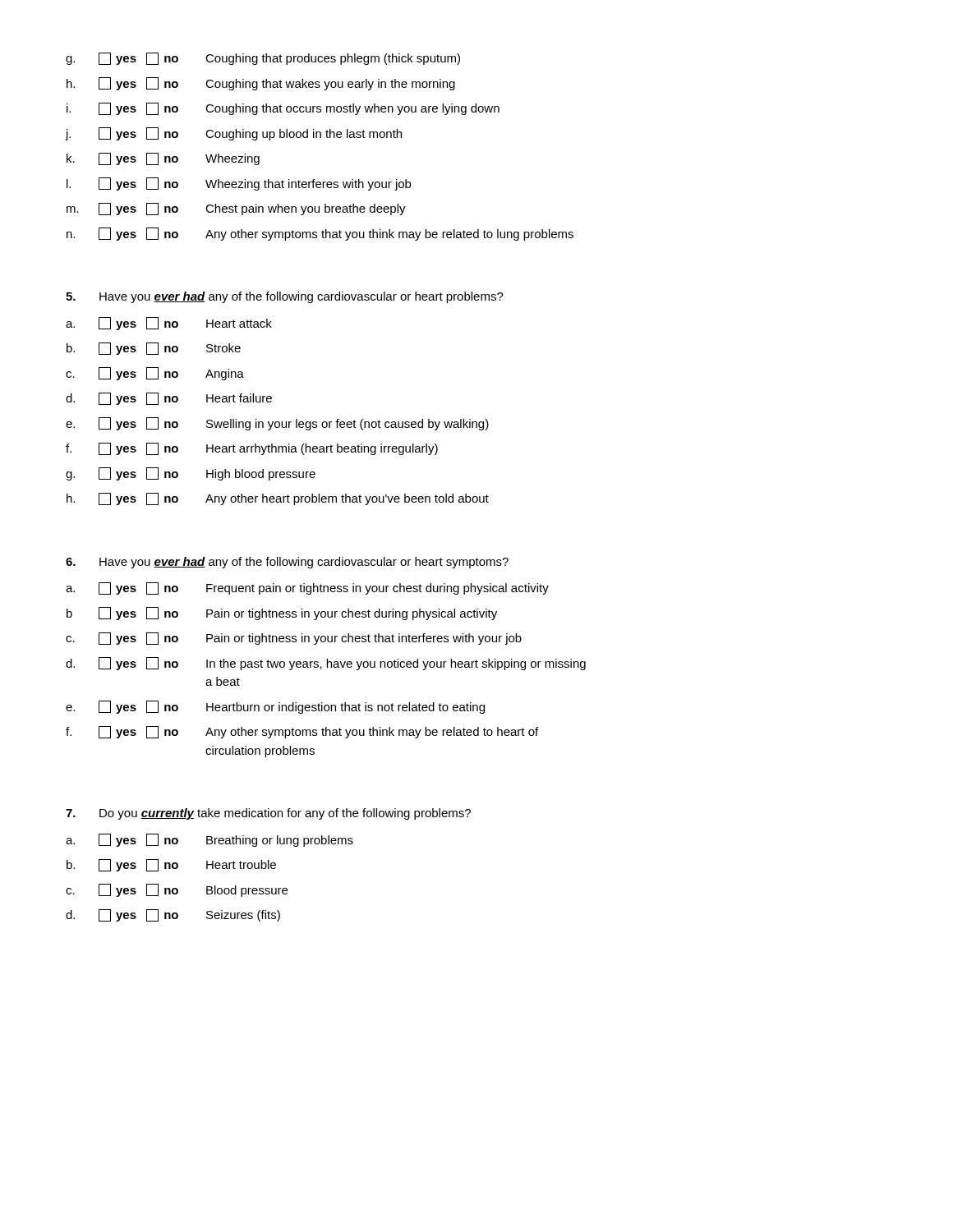Where is the passage that starts "b yes no Pain or"?
The width and height of the screenshot is (953, 1232).
coord(476,613)
